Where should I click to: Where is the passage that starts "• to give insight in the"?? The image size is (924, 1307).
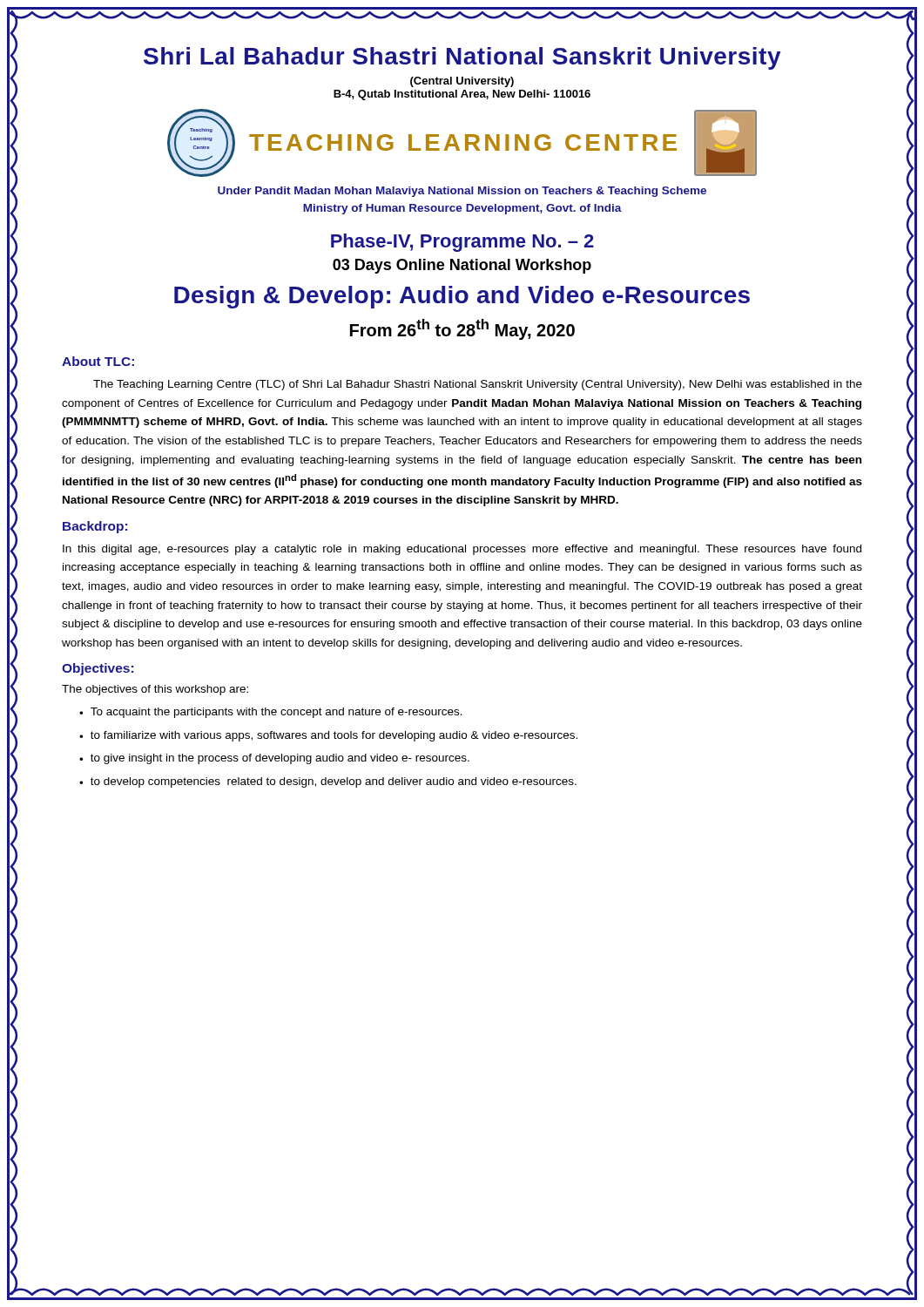point(275,759)
